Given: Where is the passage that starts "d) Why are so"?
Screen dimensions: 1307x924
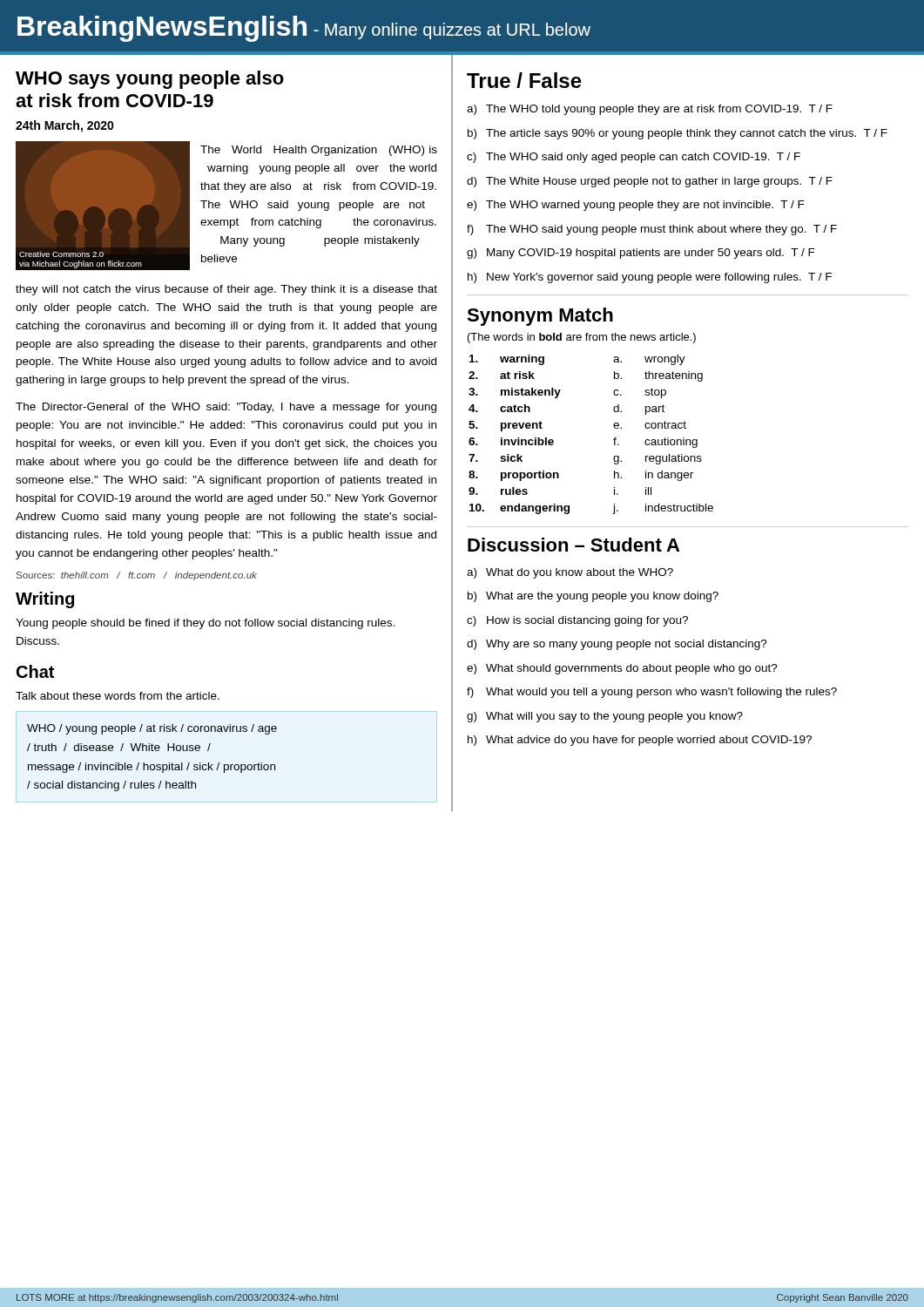Looking at the screenshot, I should pos(617,644).
